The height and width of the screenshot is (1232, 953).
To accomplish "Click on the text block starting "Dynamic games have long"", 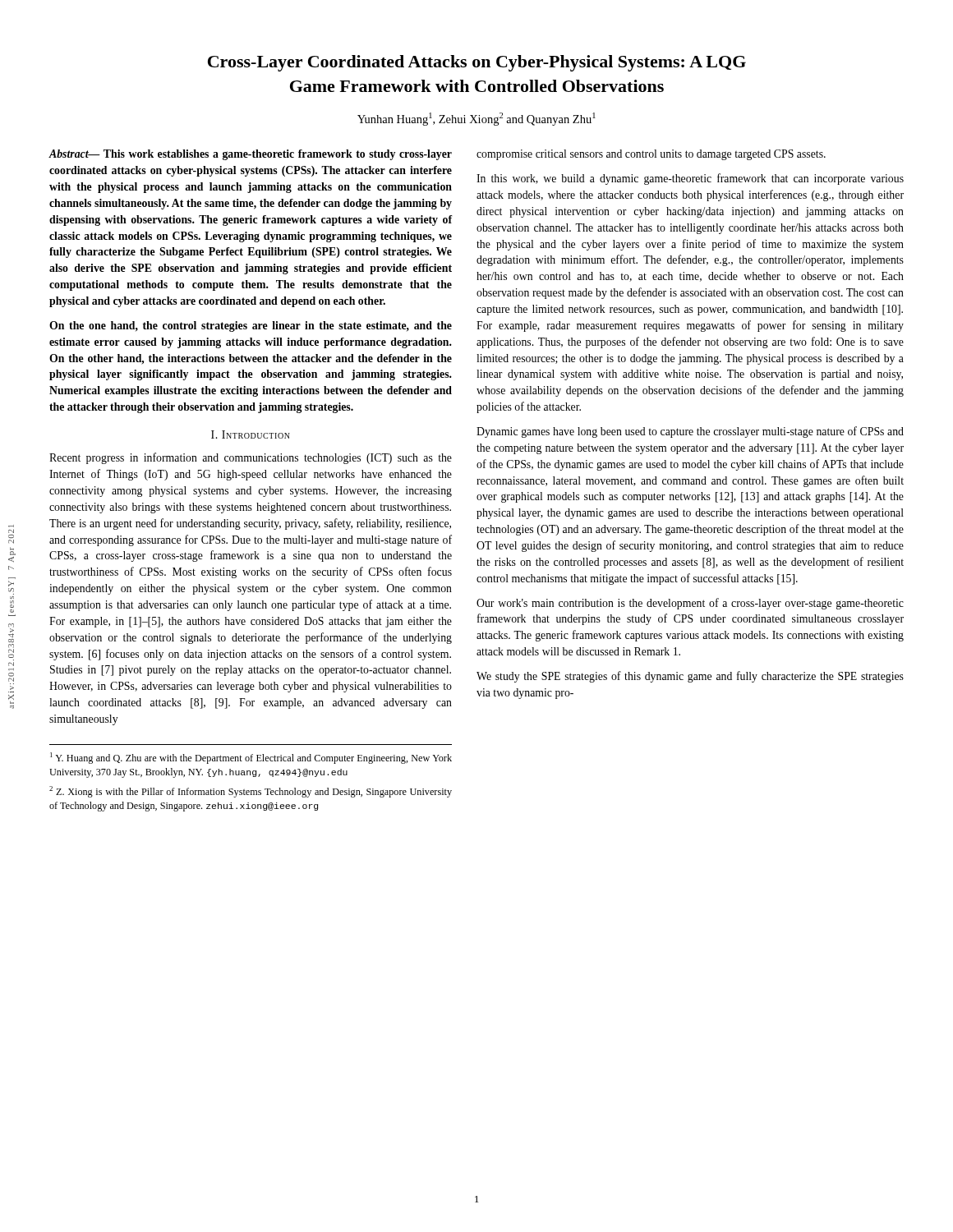I will click(690, 505).
